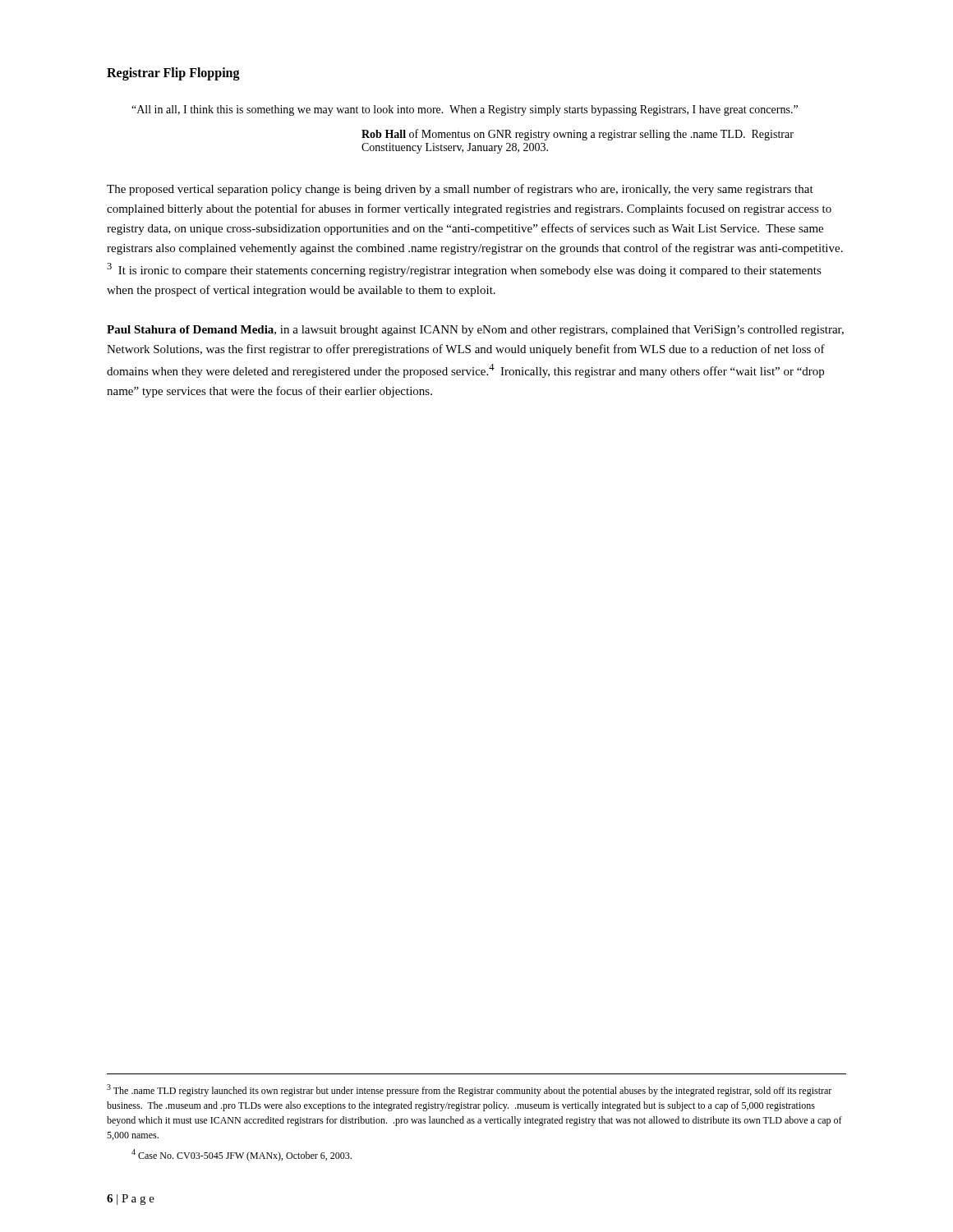The width and height of the screenshot is (953, 1232).
Task: Select the text starting "Registrar Flip Flopping"
Action: pos(173,73)
